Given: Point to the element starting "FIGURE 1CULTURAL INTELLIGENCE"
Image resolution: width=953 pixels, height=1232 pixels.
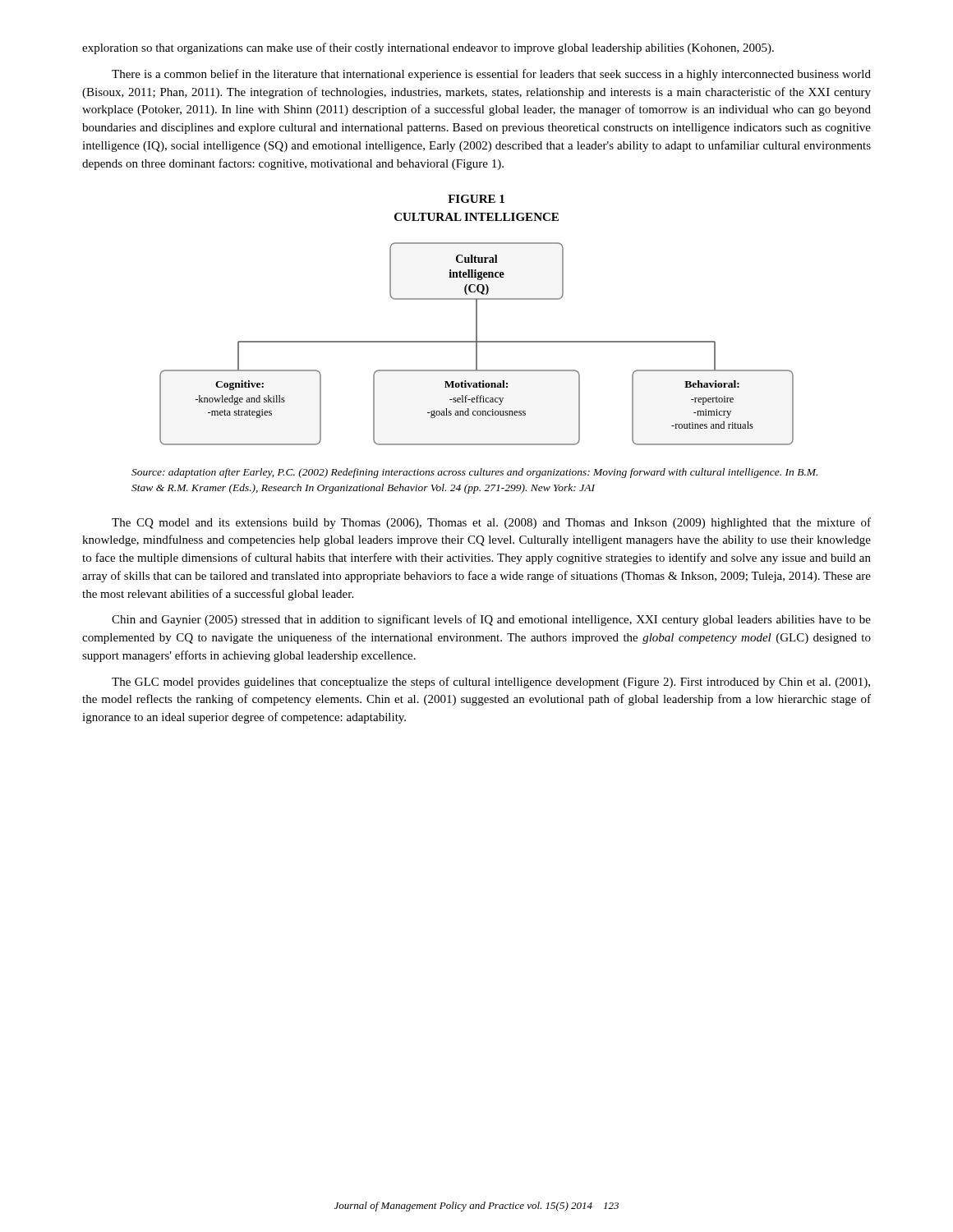Looking at the screenshot, I should coord(476,208).
